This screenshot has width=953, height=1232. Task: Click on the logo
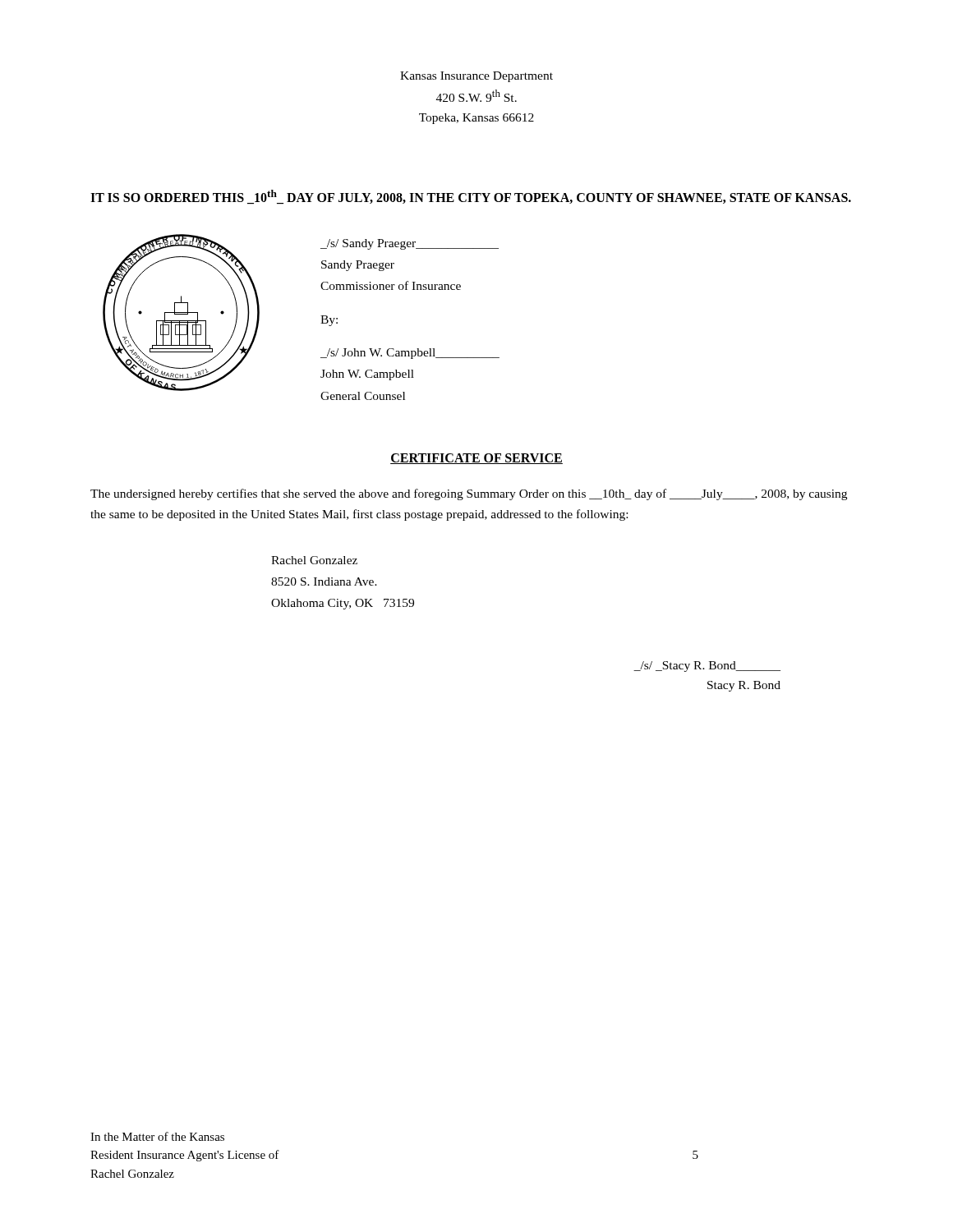[181, 312]
